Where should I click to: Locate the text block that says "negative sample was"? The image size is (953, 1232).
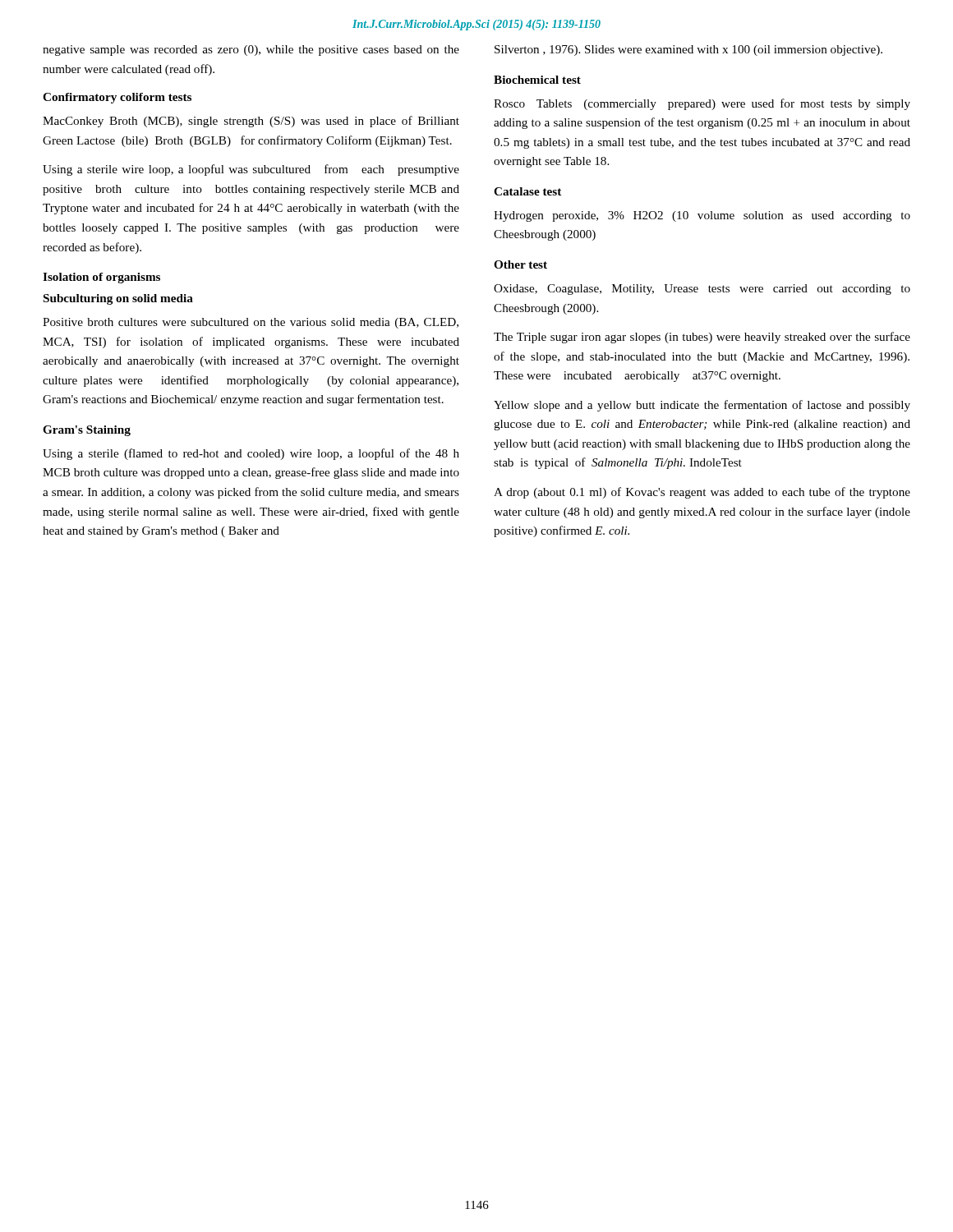pos(251,59)
